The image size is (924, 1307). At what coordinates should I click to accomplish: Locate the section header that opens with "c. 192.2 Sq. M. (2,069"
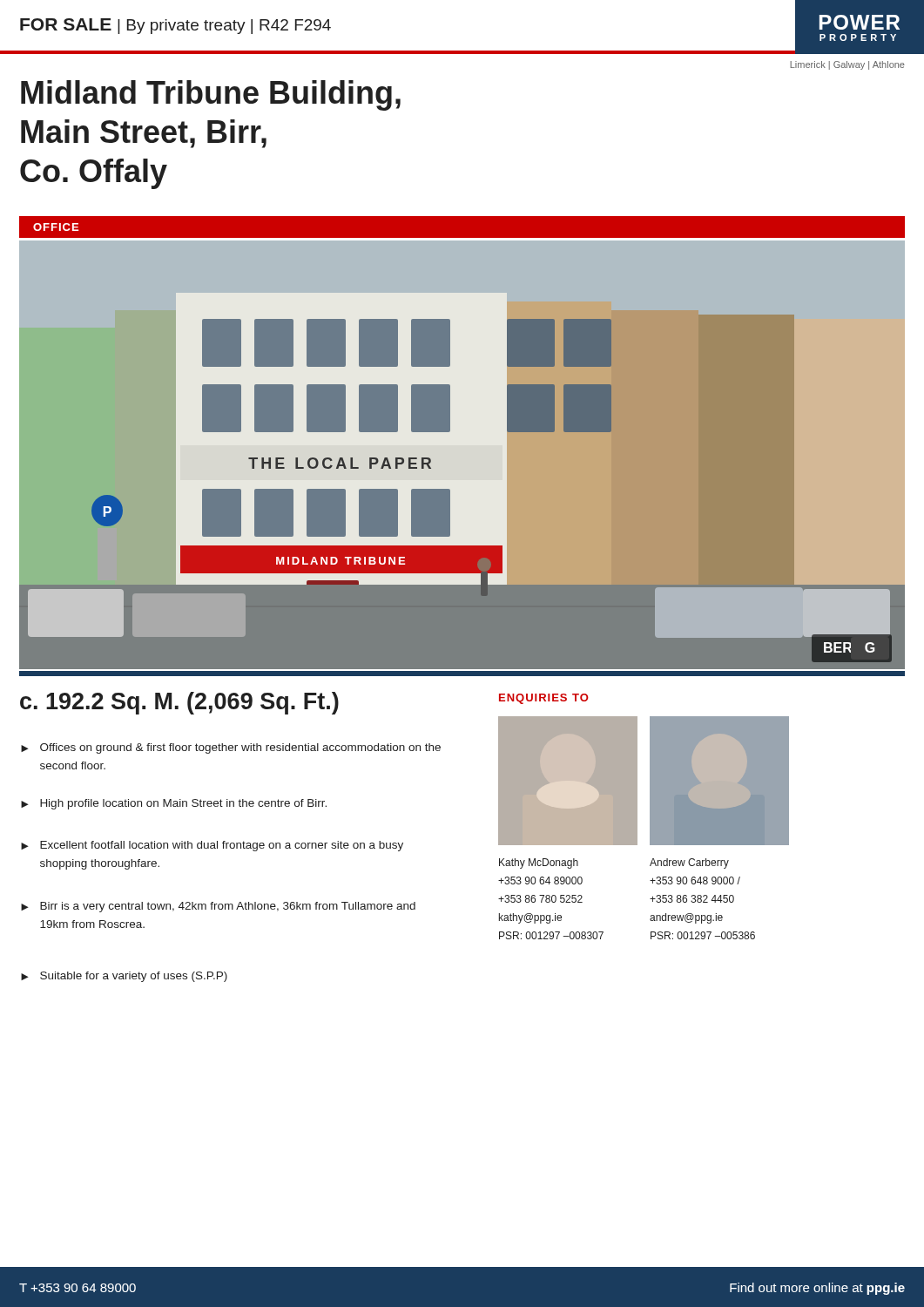pos(179,701)
